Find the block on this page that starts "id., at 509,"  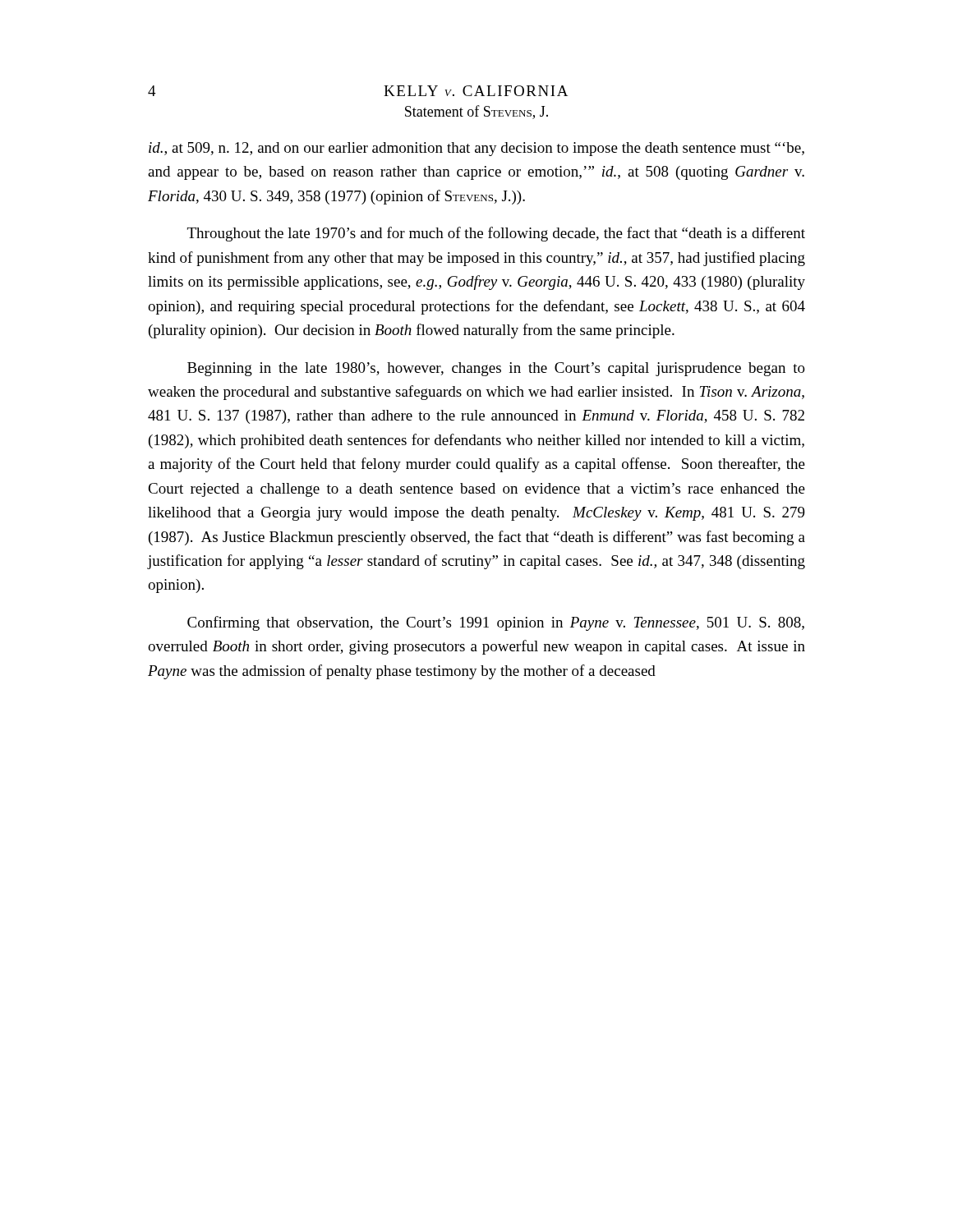[x=476, y=172]
